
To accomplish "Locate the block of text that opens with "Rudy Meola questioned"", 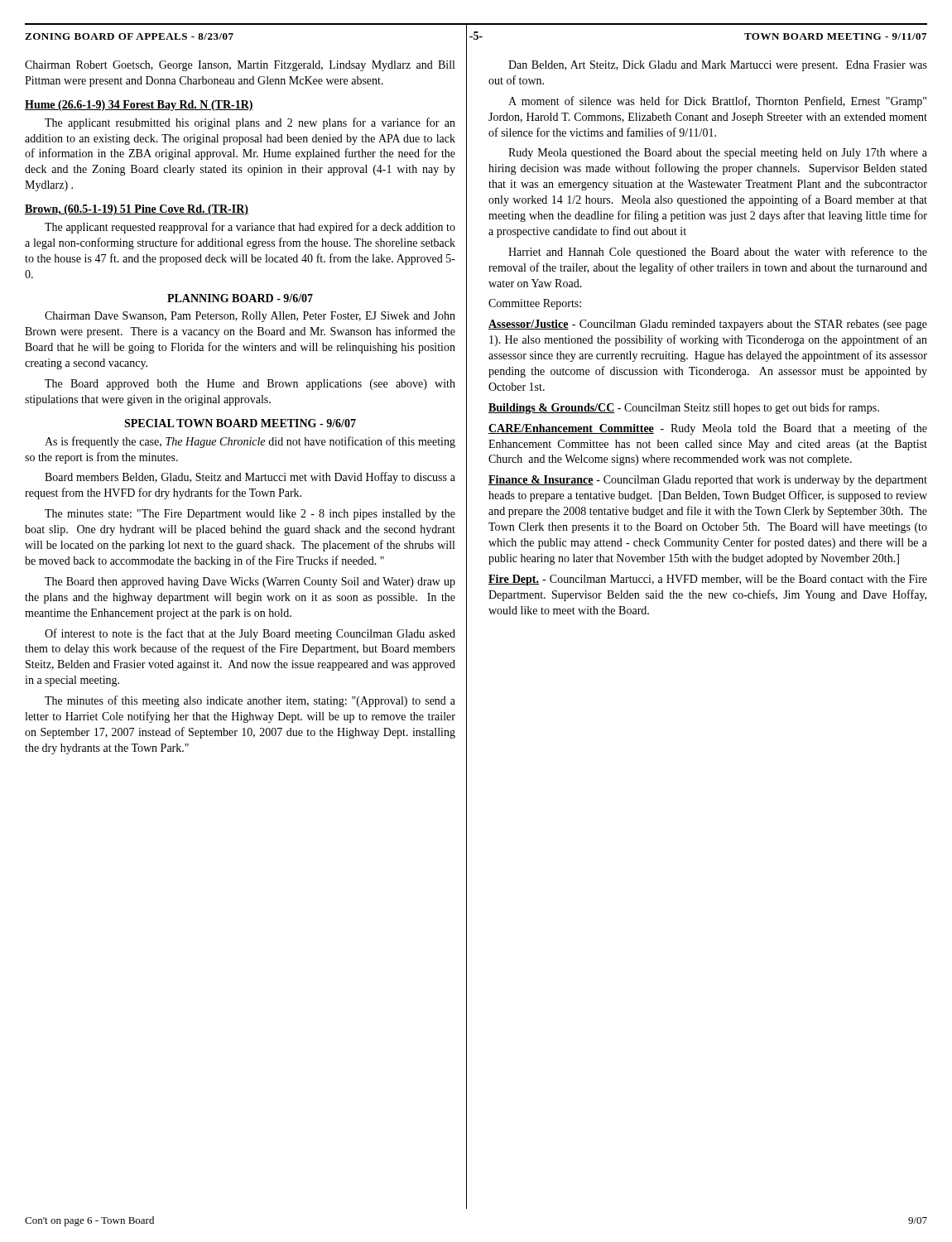I will [708, 193].
